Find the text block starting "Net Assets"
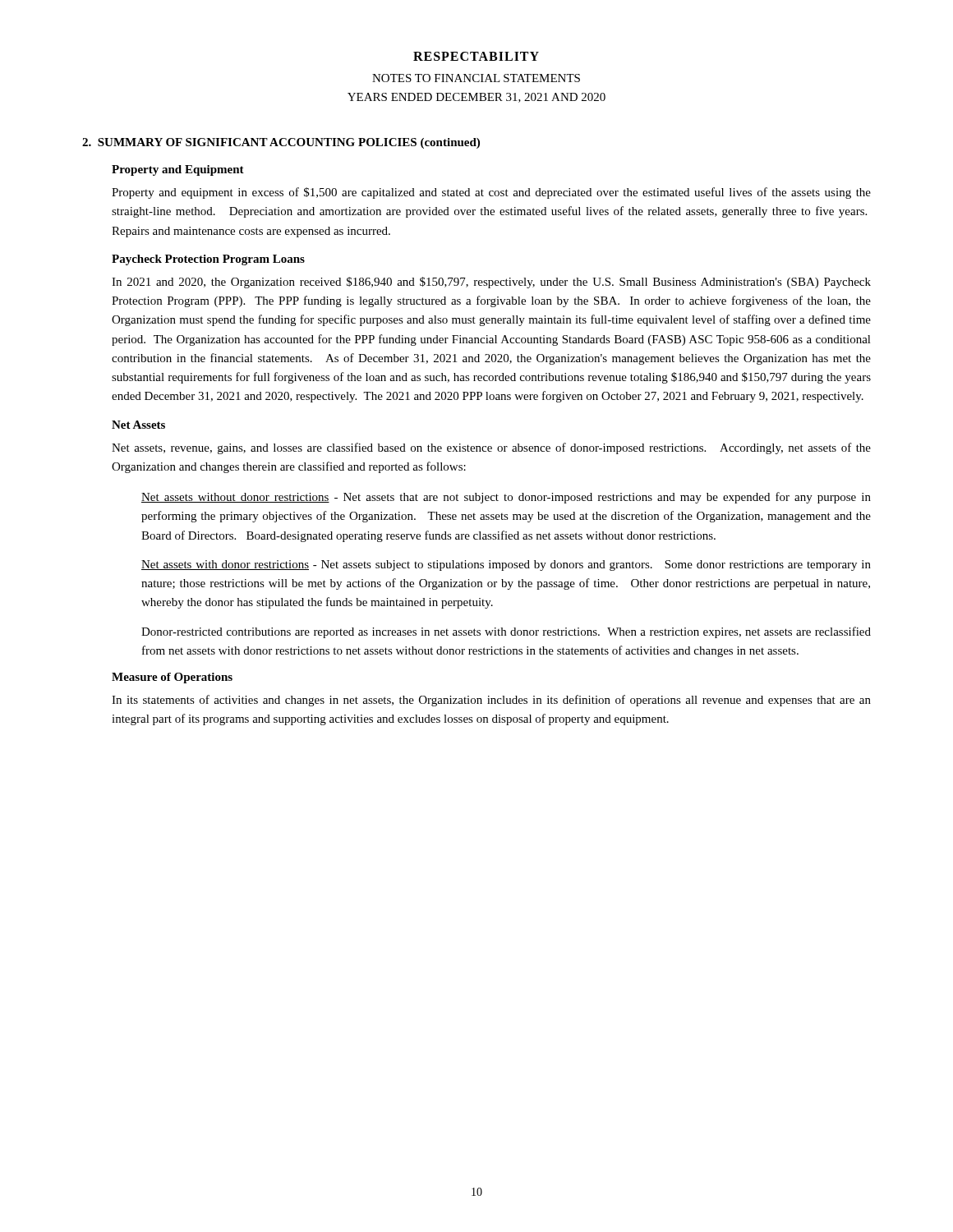The width and height of the screenshot is (953, 1232). pos(139,424)
